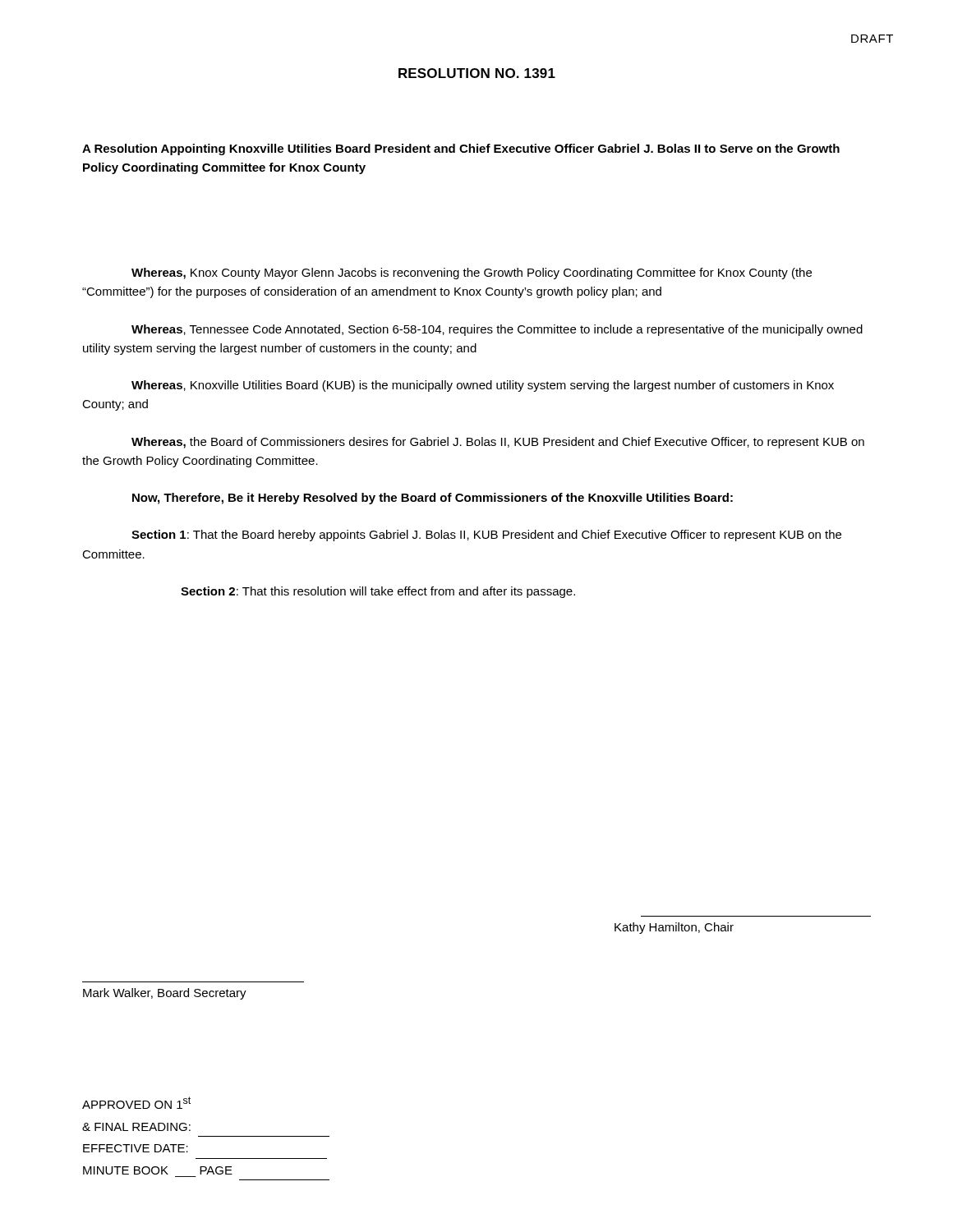953x1232 pixels.
Task: Point to the block beginning "Whereas, Knoxville Utilities Board (KUB) is the"
Action: point(458,394)
